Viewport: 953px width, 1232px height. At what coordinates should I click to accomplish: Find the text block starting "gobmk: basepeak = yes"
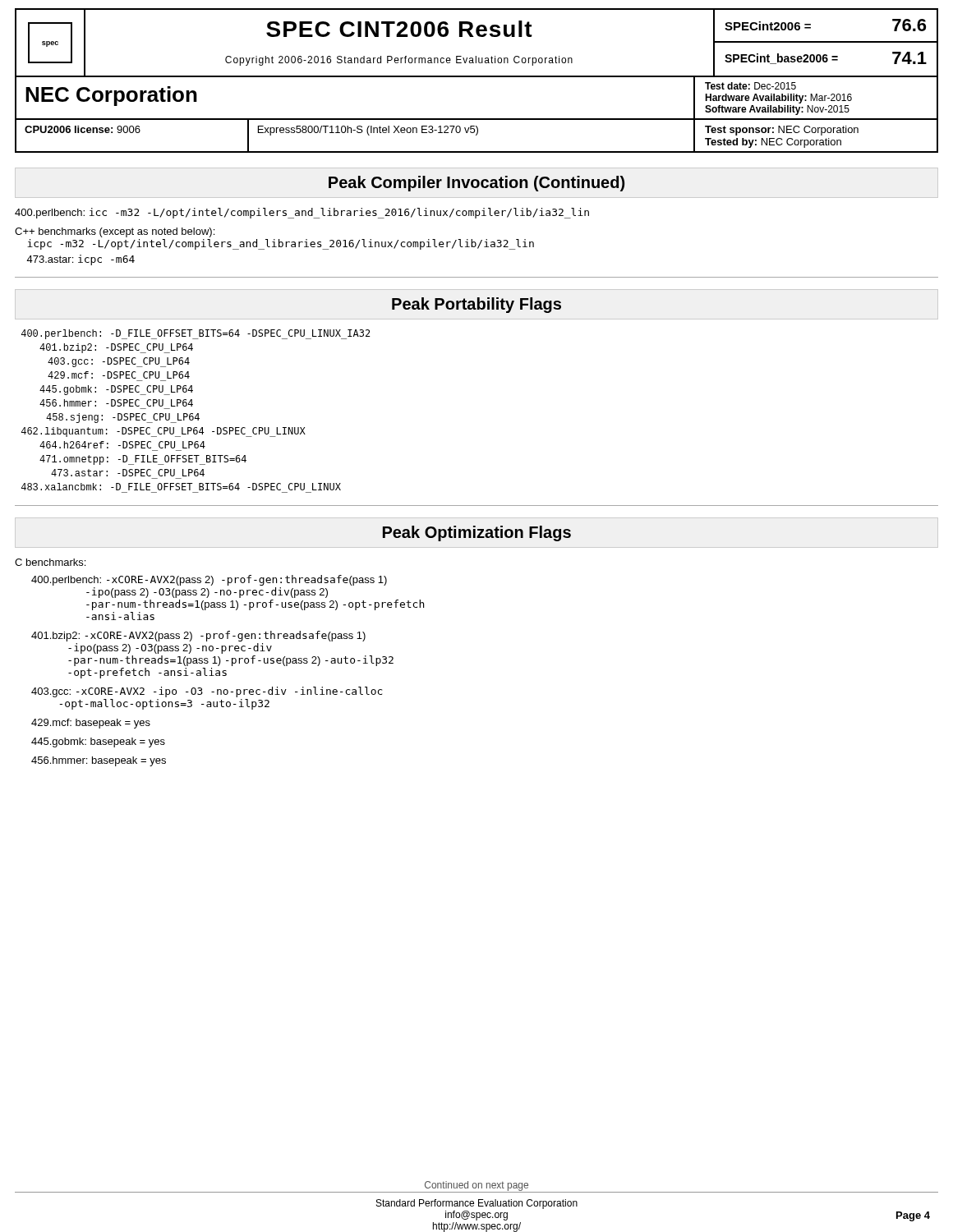click(98, 741)
